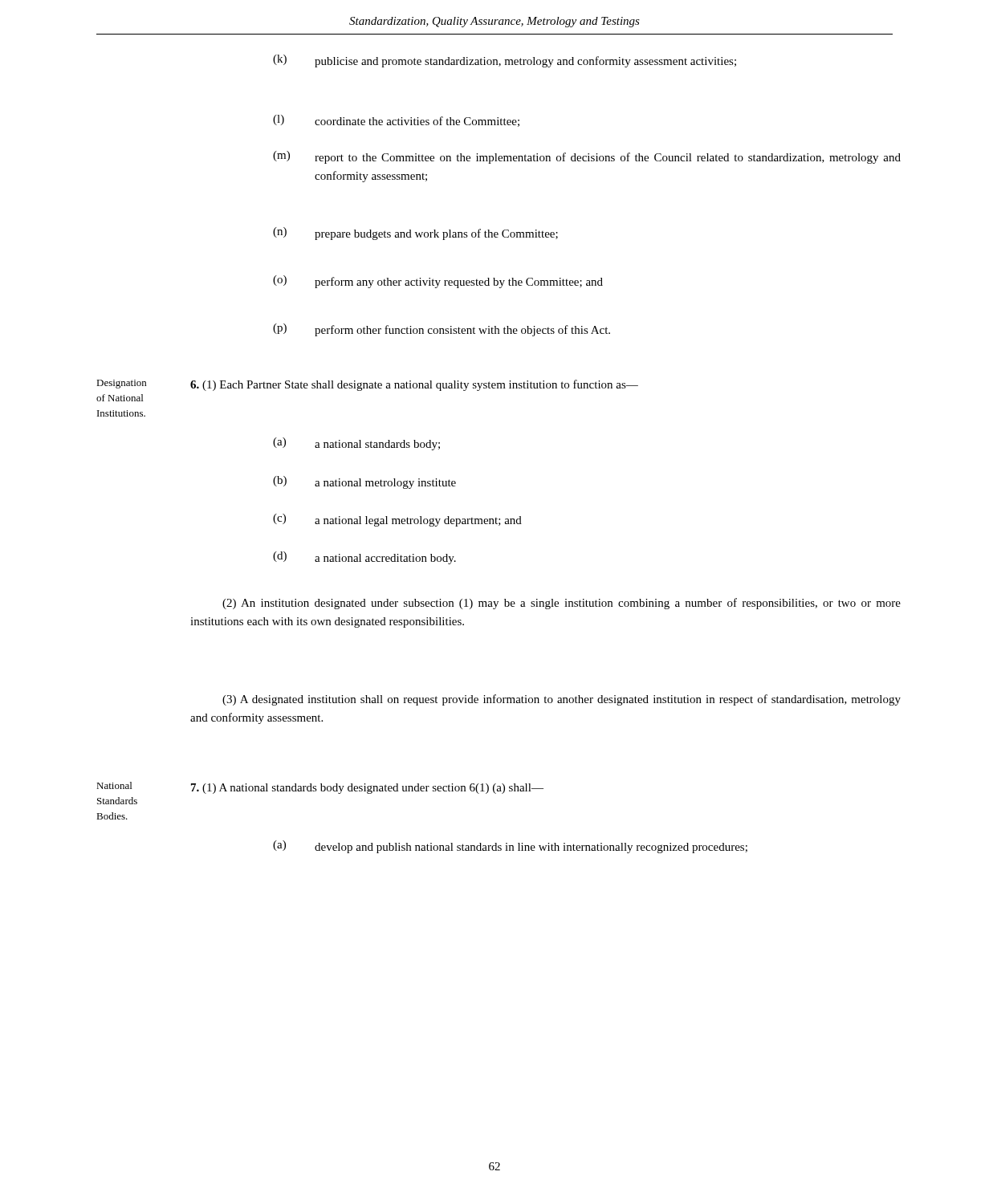Point to the text starting "(a) develop and publish national standards in line"
989x1204 pixels.
tap(587, 847)
